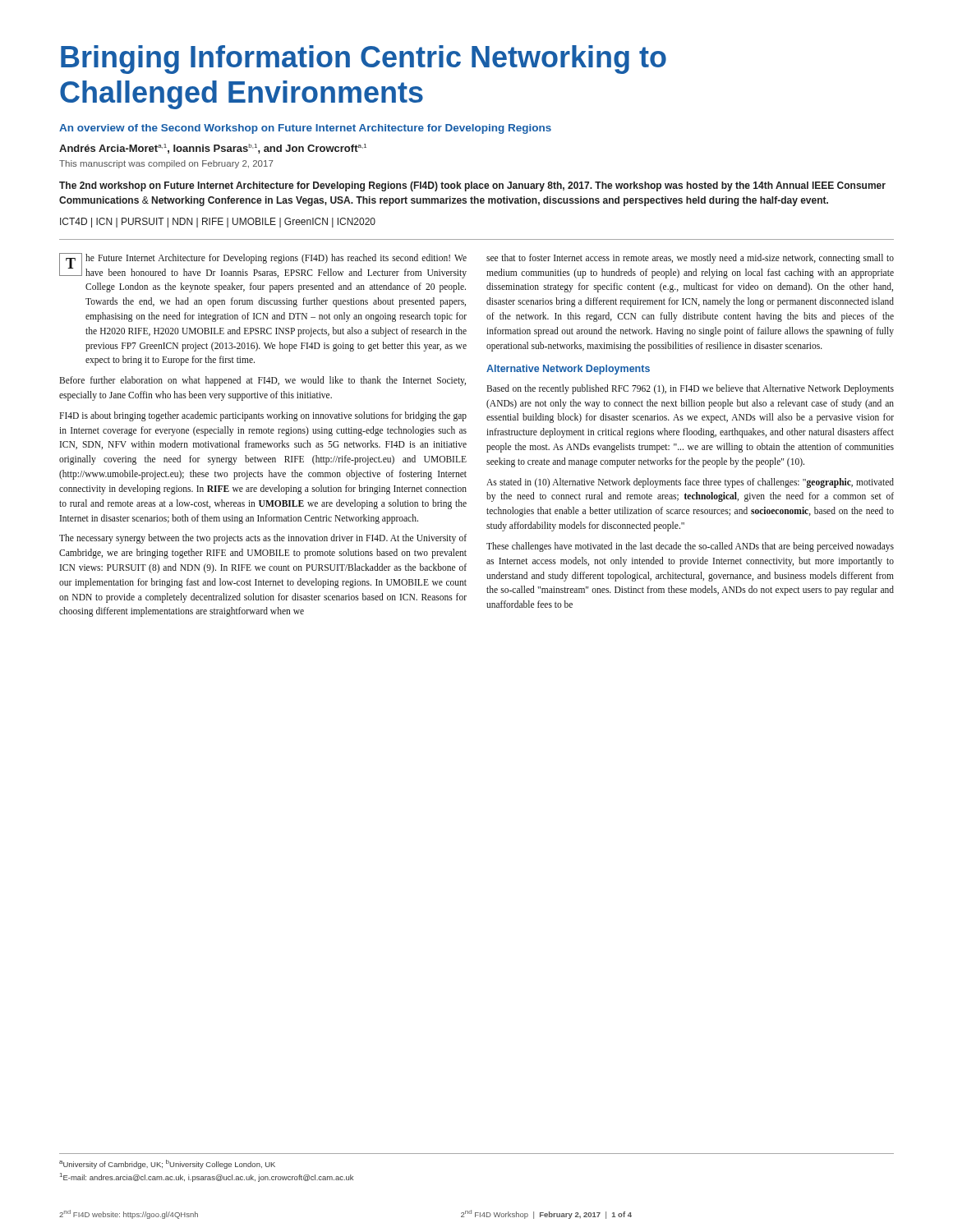Select the element starting "FI4D is about"
Image resolution: width=953 pixels, height=1232 pixels.
(x=263, y=467)
